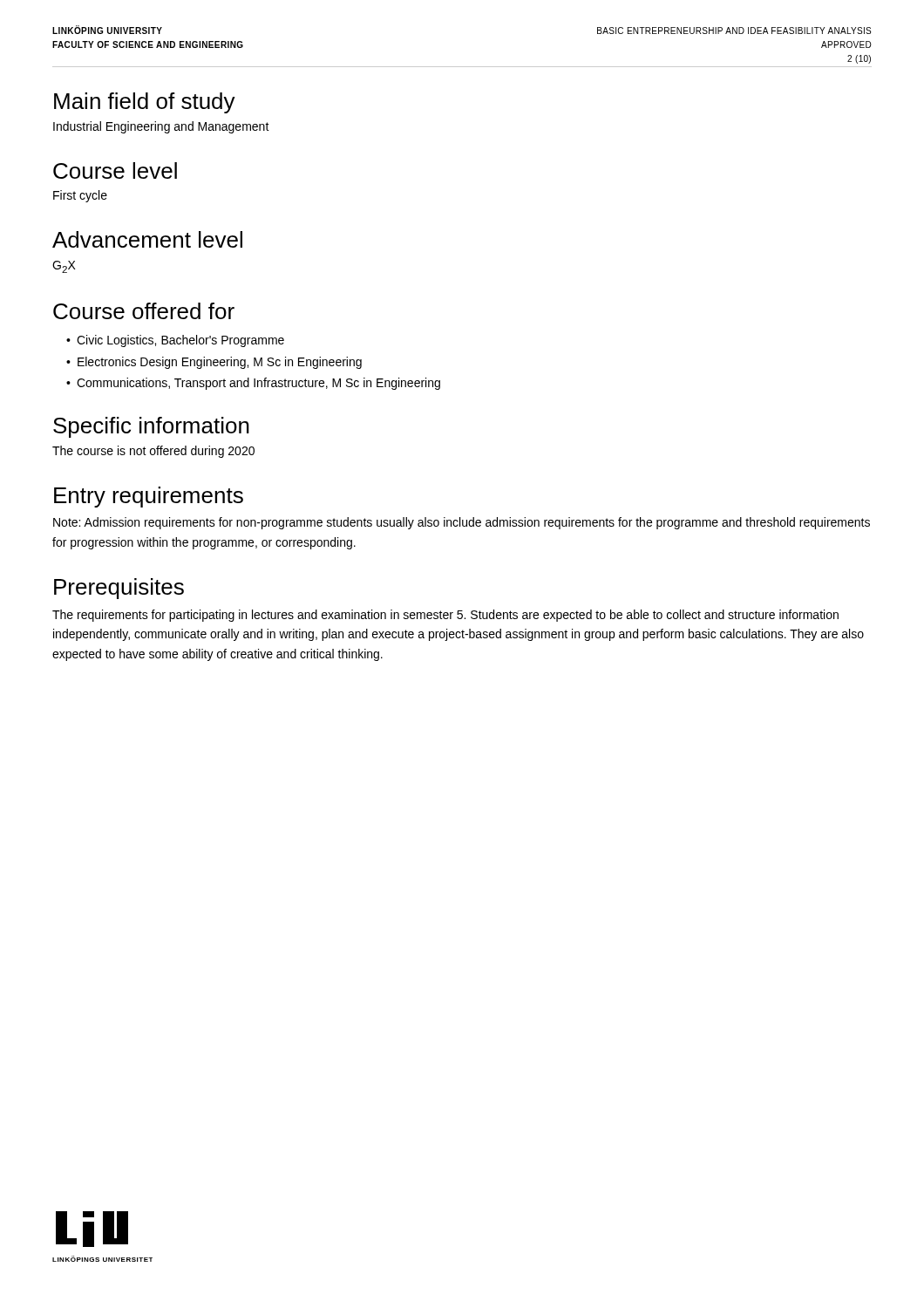Select the text block starting "•Electronics Design Engineering, M Sc"
Image resolution: width=924 pixels, height=1308 pixels.
coord(214,362)
